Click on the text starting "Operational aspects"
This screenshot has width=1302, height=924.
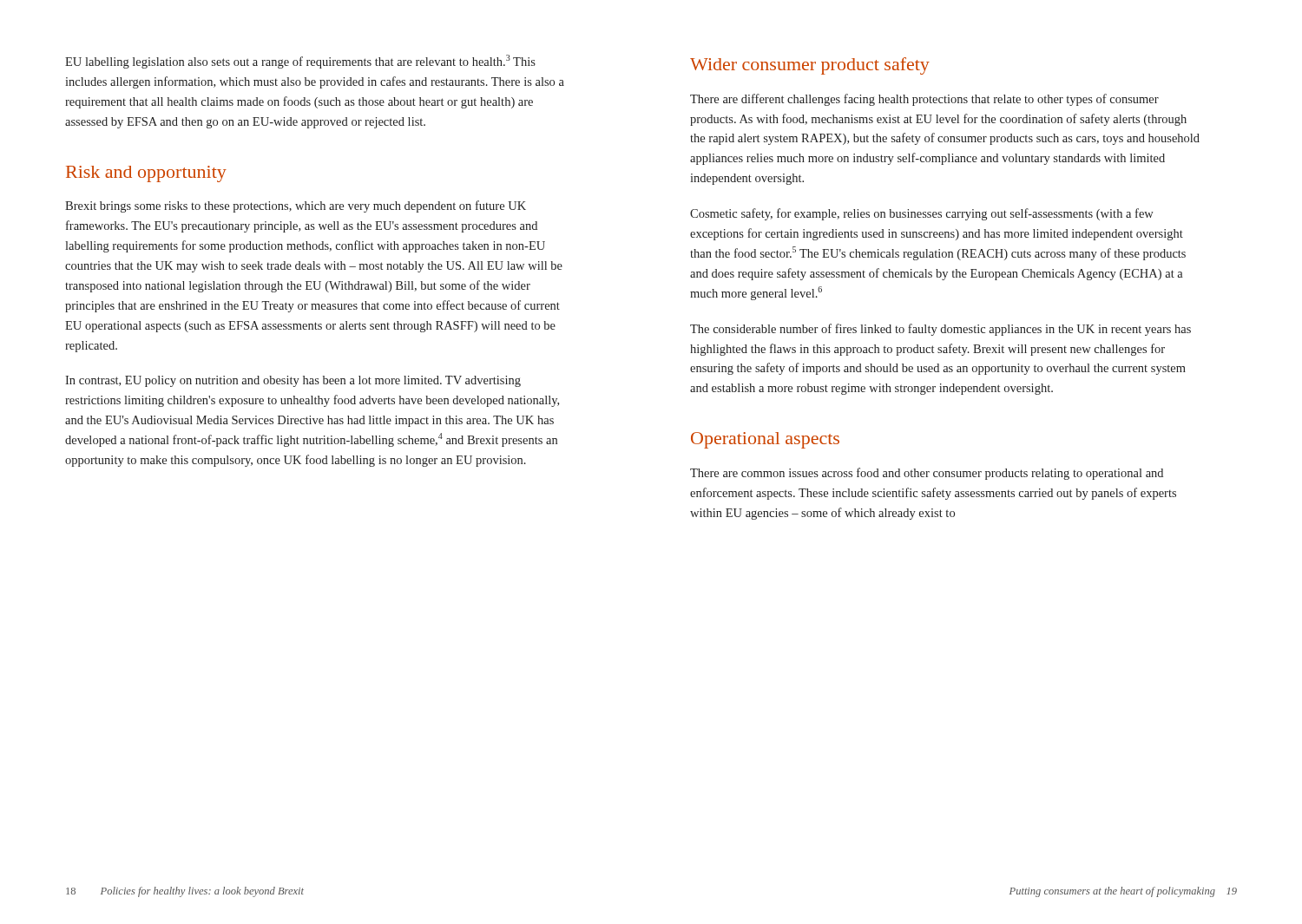765,440
